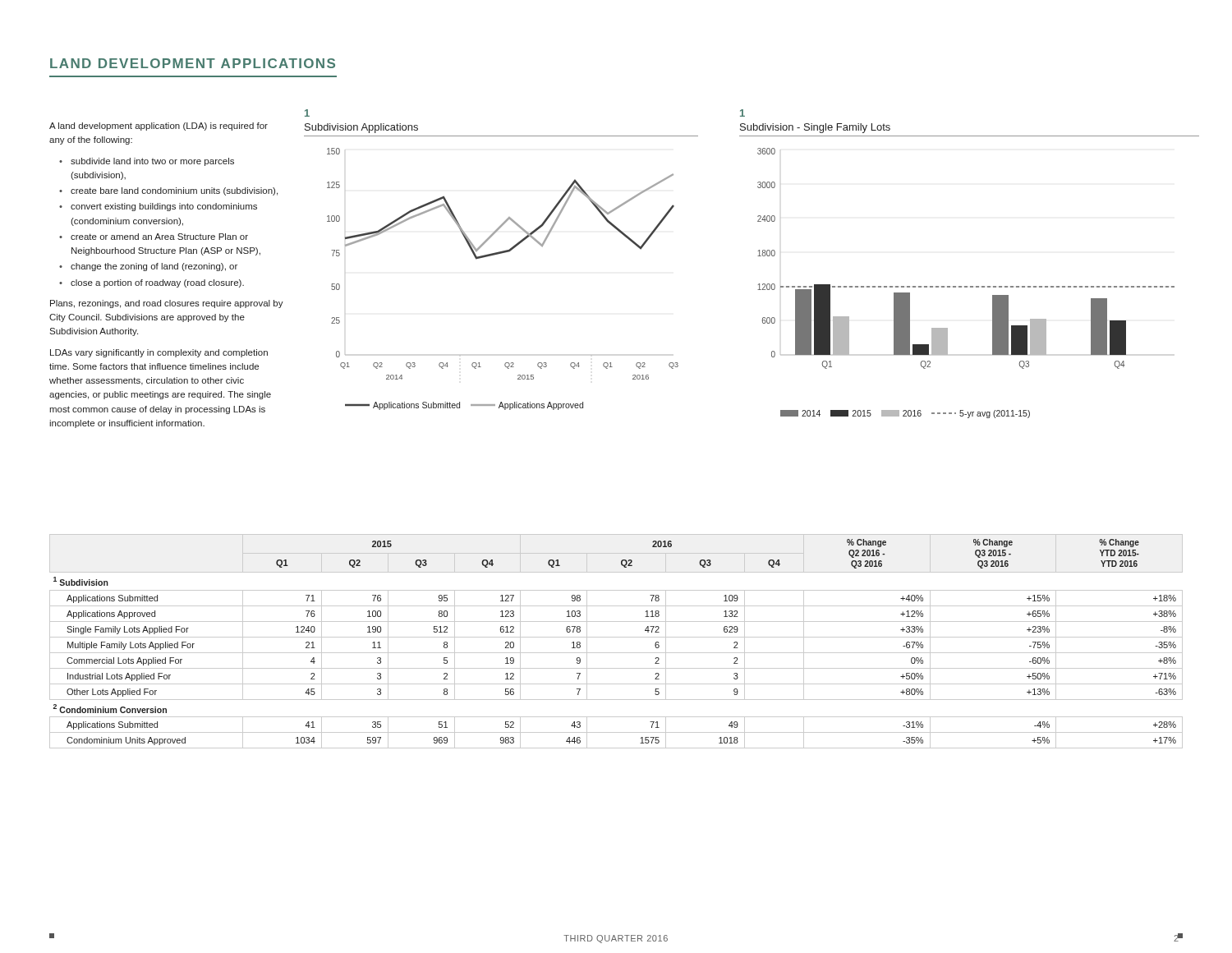Locate the line chart
The width and height of the screenshot is (1232, 953).
tap(501, 258)
